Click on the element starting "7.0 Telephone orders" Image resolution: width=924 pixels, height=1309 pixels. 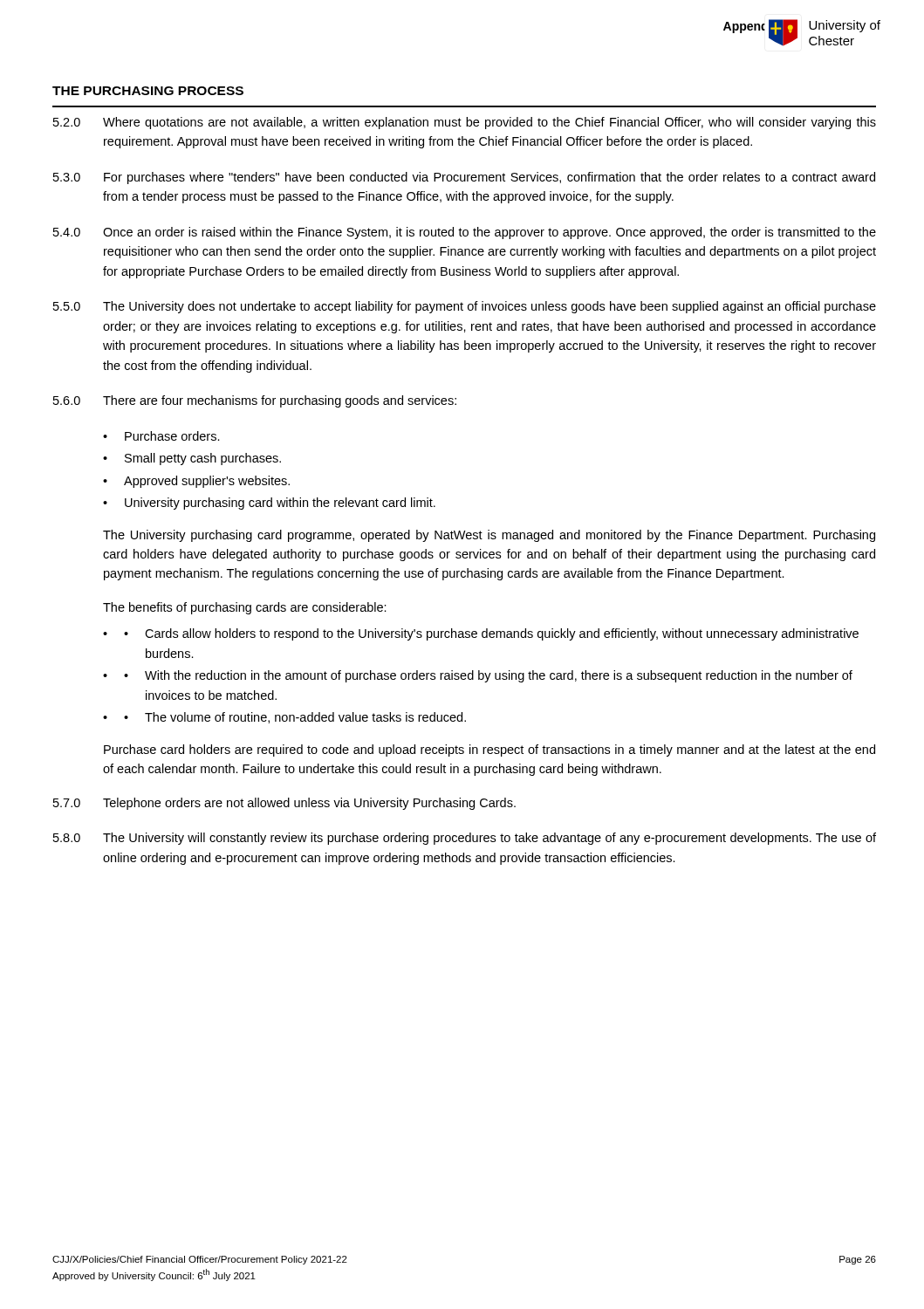click(x=464, y=803)
